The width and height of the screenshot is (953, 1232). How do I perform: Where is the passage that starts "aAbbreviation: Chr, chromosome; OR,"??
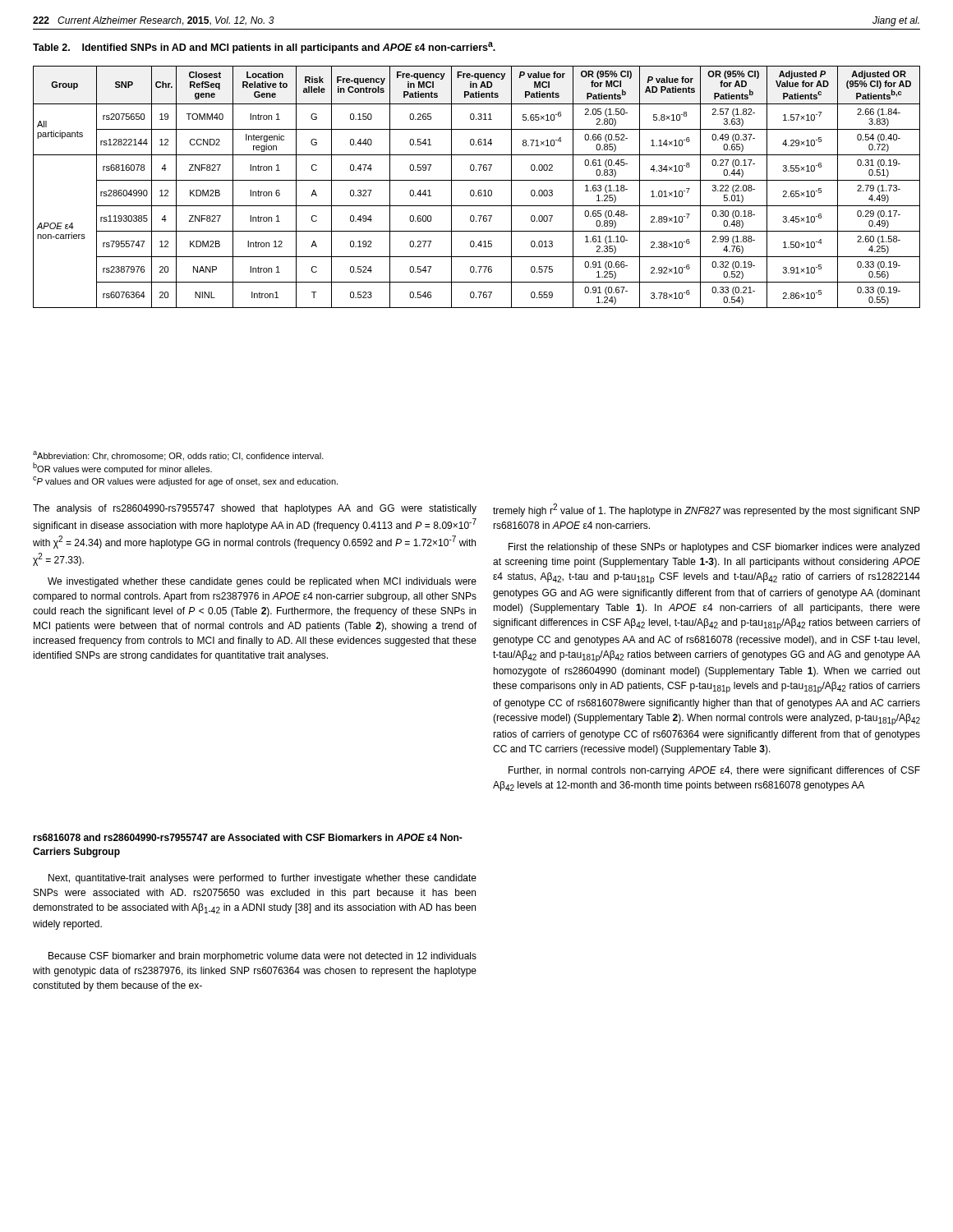(x=178, y=456)
